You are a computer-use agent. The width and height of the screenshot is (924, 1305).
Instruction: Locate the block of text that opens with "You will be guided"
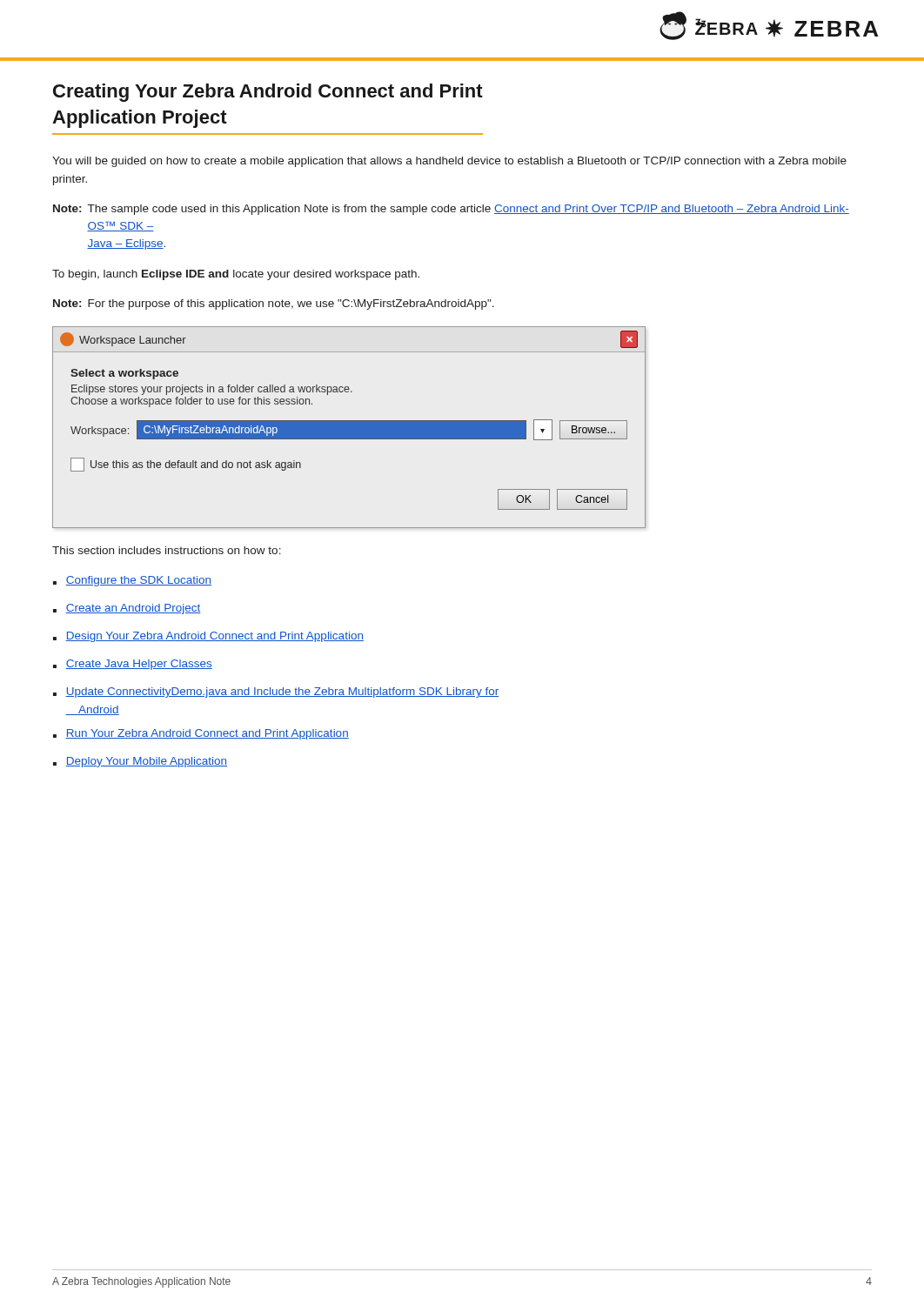click(x=449, y=170)
